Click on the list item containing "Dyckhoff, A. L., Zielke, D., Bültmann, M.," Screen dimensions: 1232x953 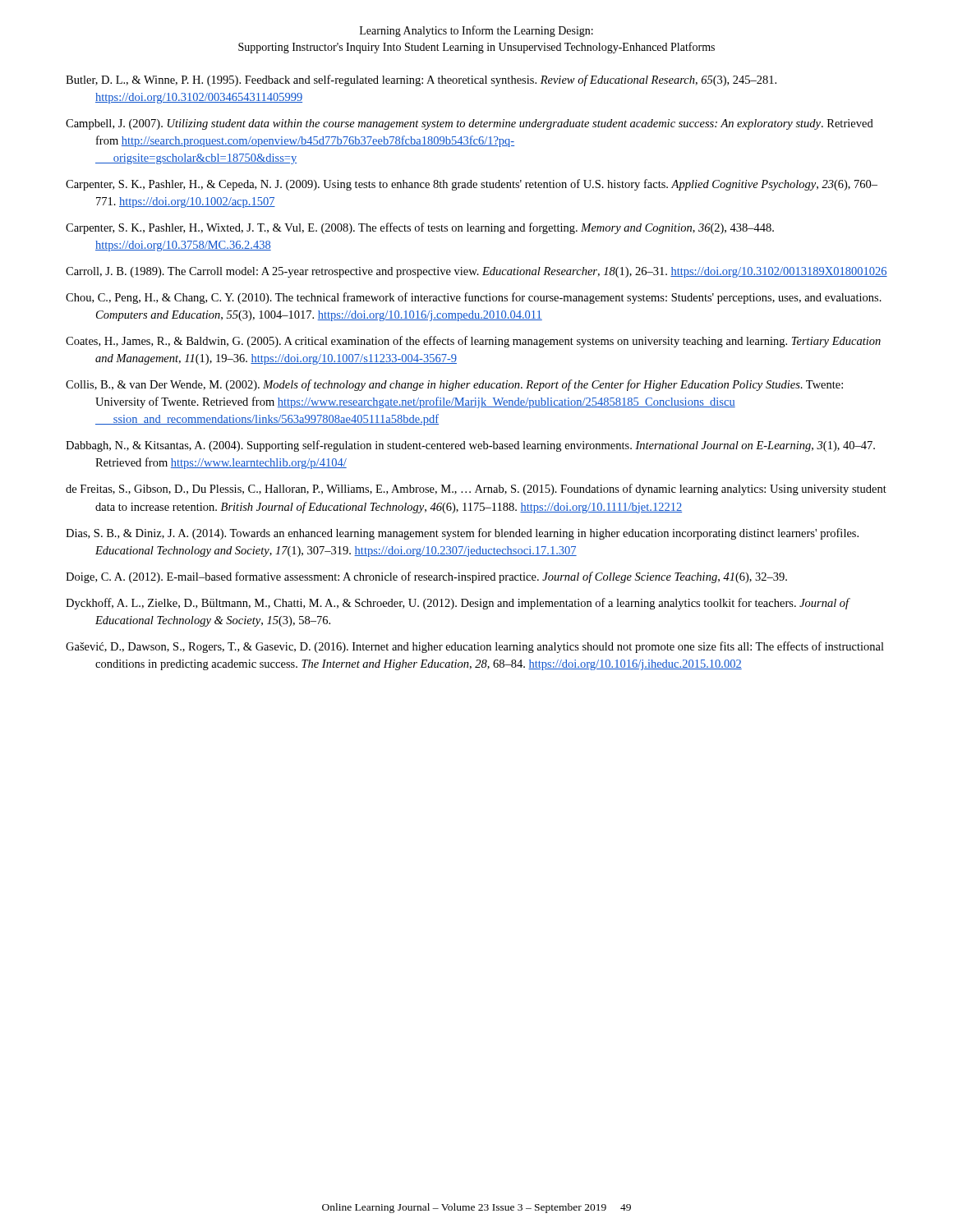click(x=457, y=611)
